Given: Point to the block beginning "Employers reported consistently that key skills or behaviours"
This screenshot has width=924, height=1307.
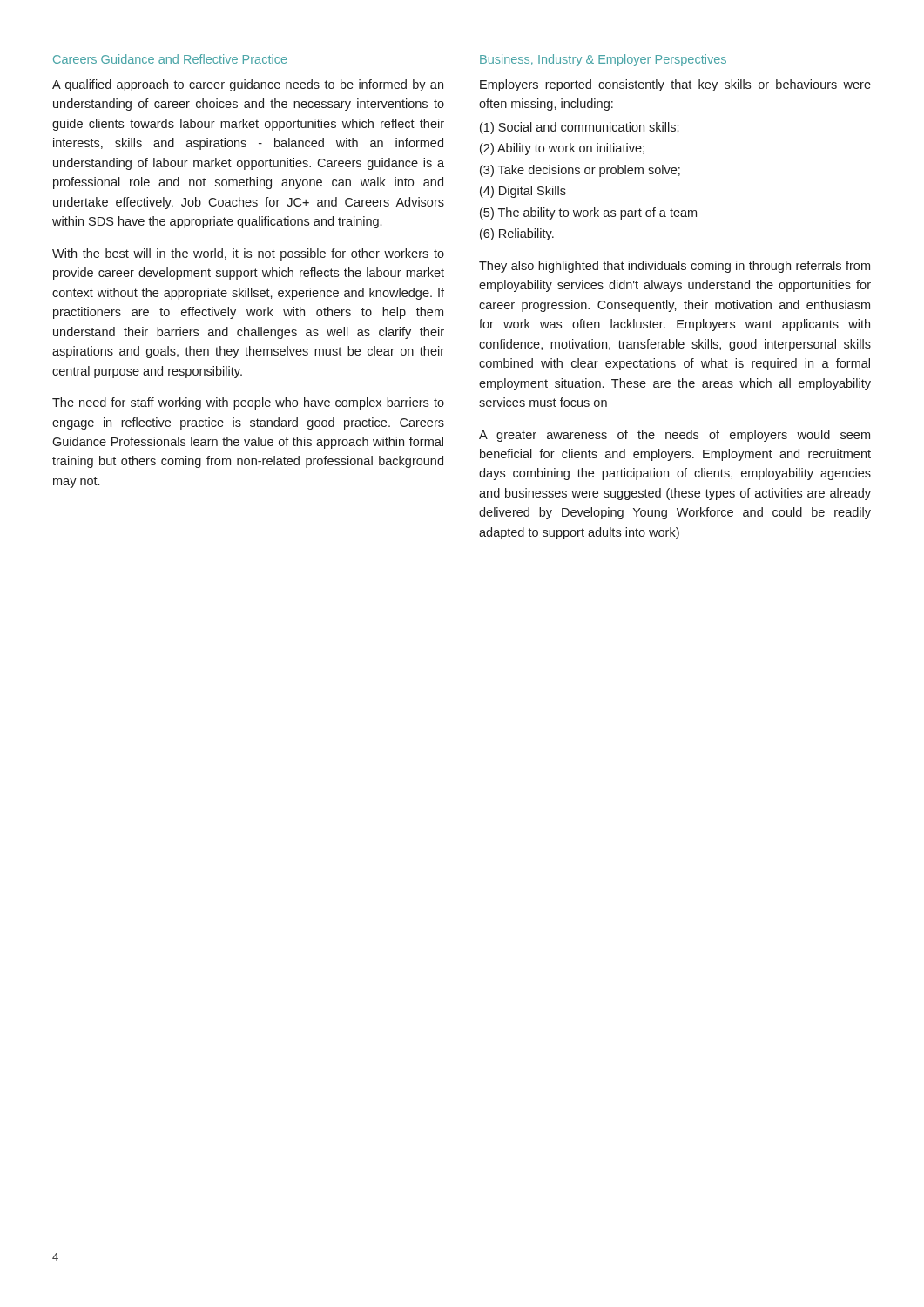Looking at the screenshot, I should point(675,94).
